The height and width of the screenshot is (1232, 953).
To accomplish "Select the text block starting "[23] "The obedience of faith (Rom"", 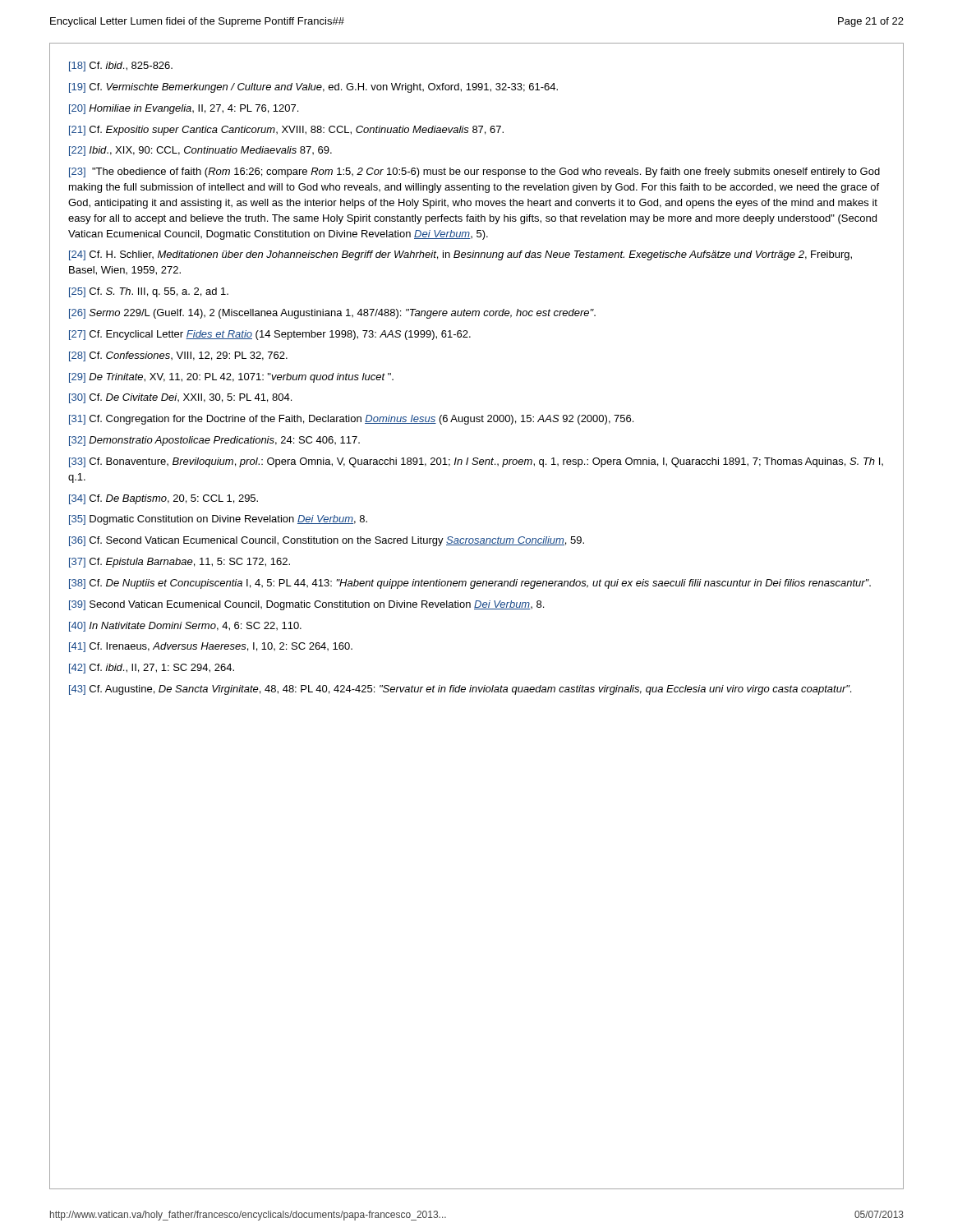I will click(x=474, y=202).
